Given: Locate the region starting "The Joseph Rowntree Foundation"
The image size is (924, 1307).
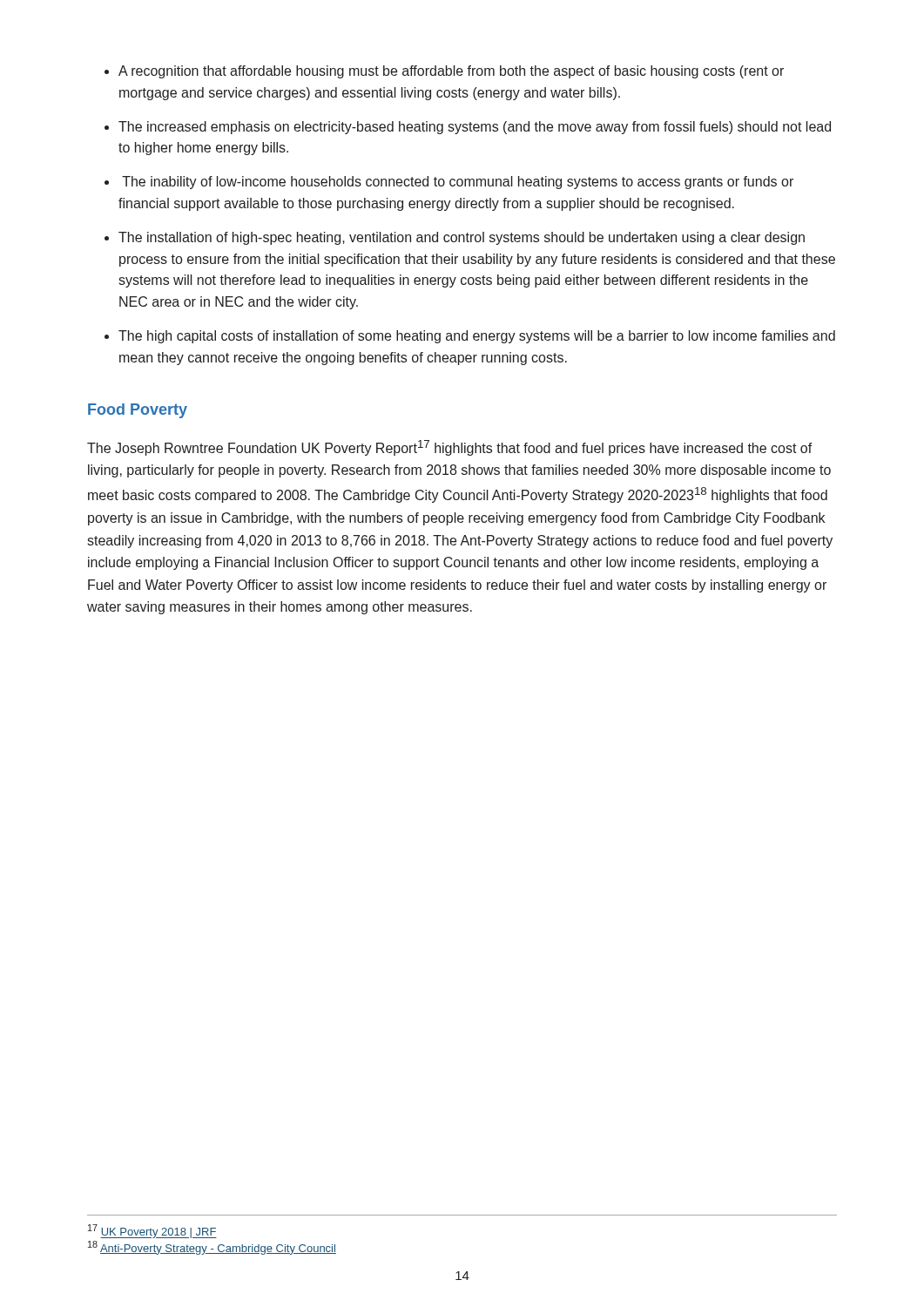Looking at the screenshot, I should click(460, 526).
